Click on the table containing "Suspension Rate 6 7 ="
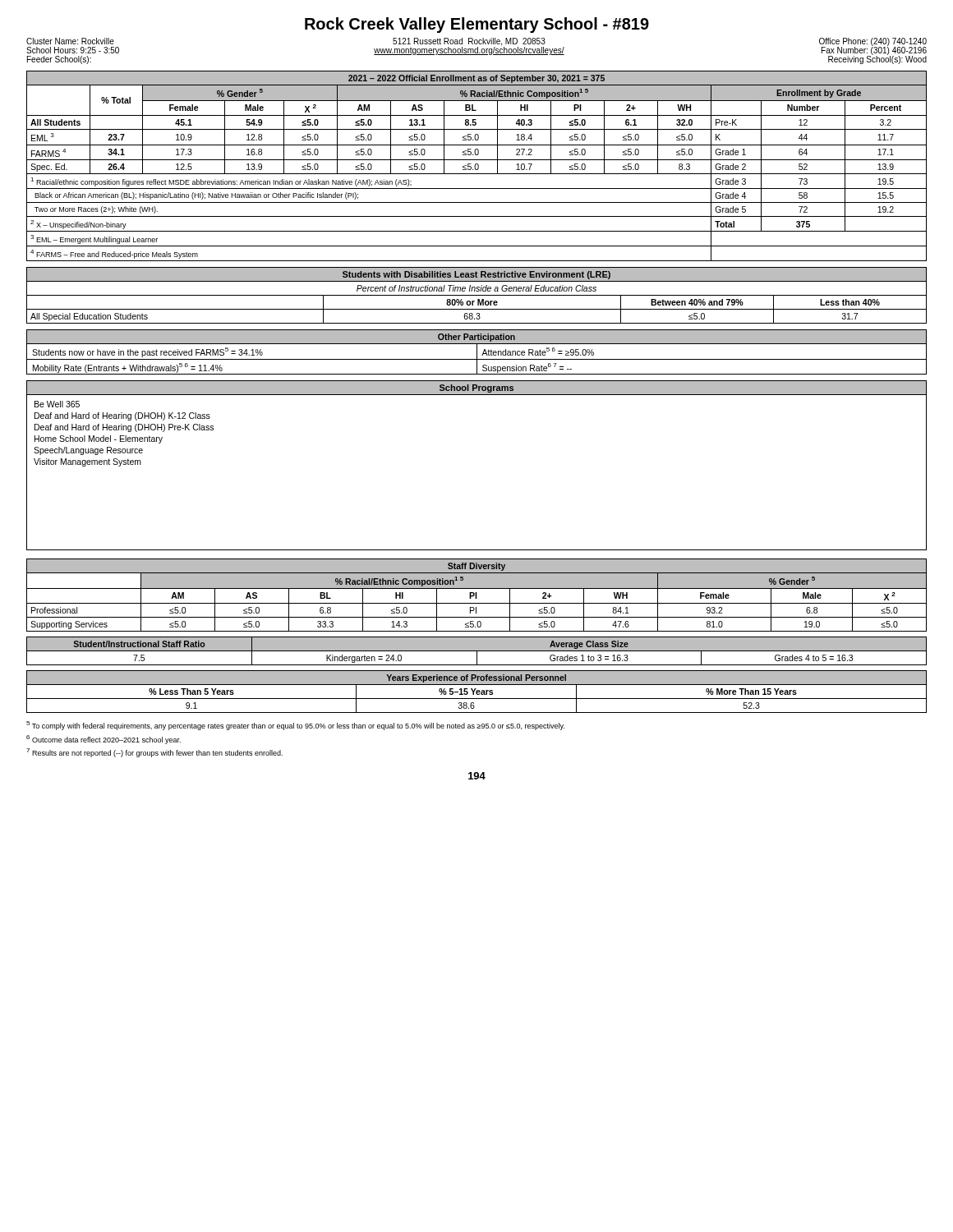The width and height of the screenshot is (953, 1232). coord(476,352)
